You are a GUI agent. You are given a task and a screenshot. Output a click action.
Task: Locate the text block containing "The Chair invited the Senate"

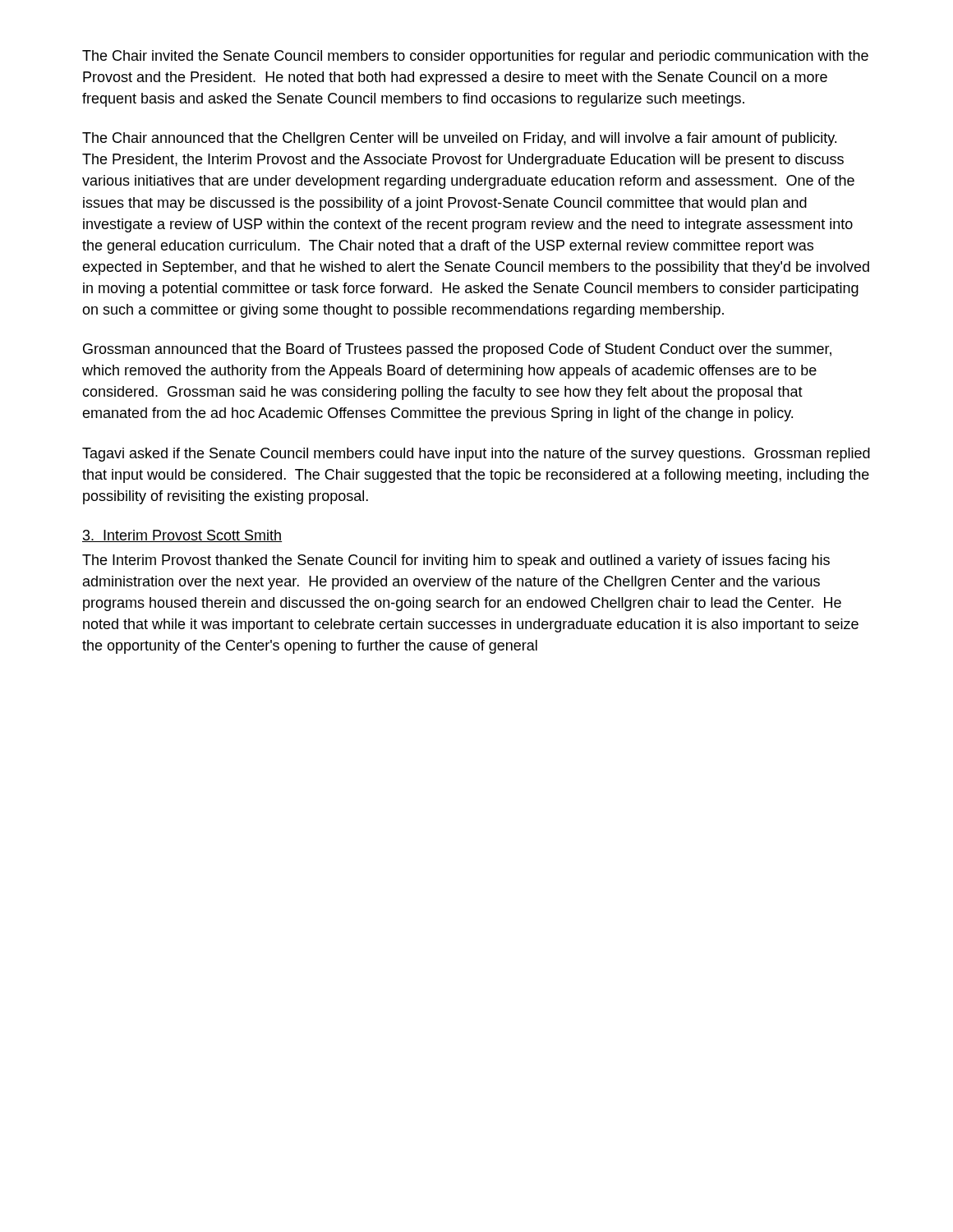point(475,77)
